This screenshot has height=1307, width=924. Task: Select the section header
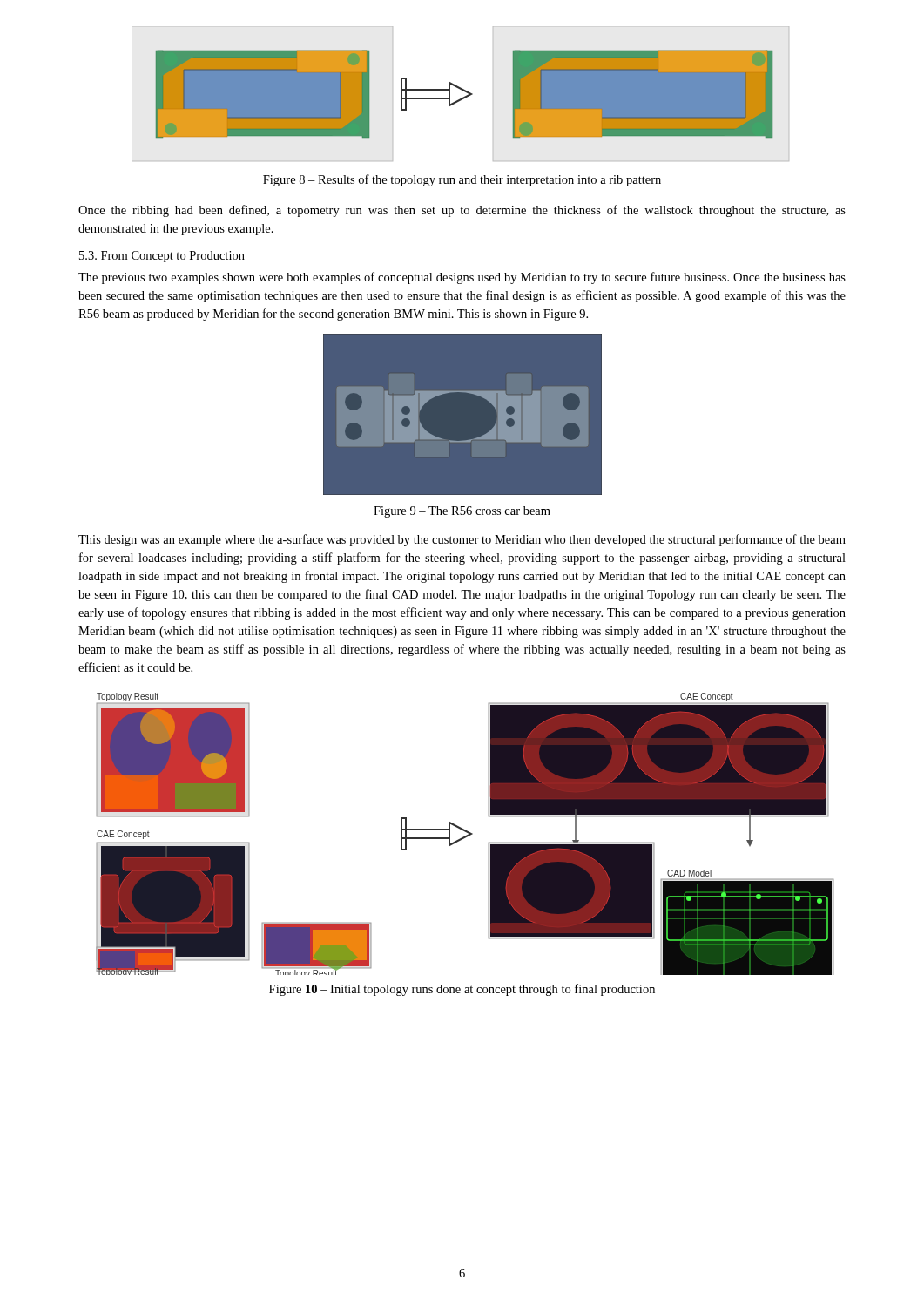tap(162, 255)
